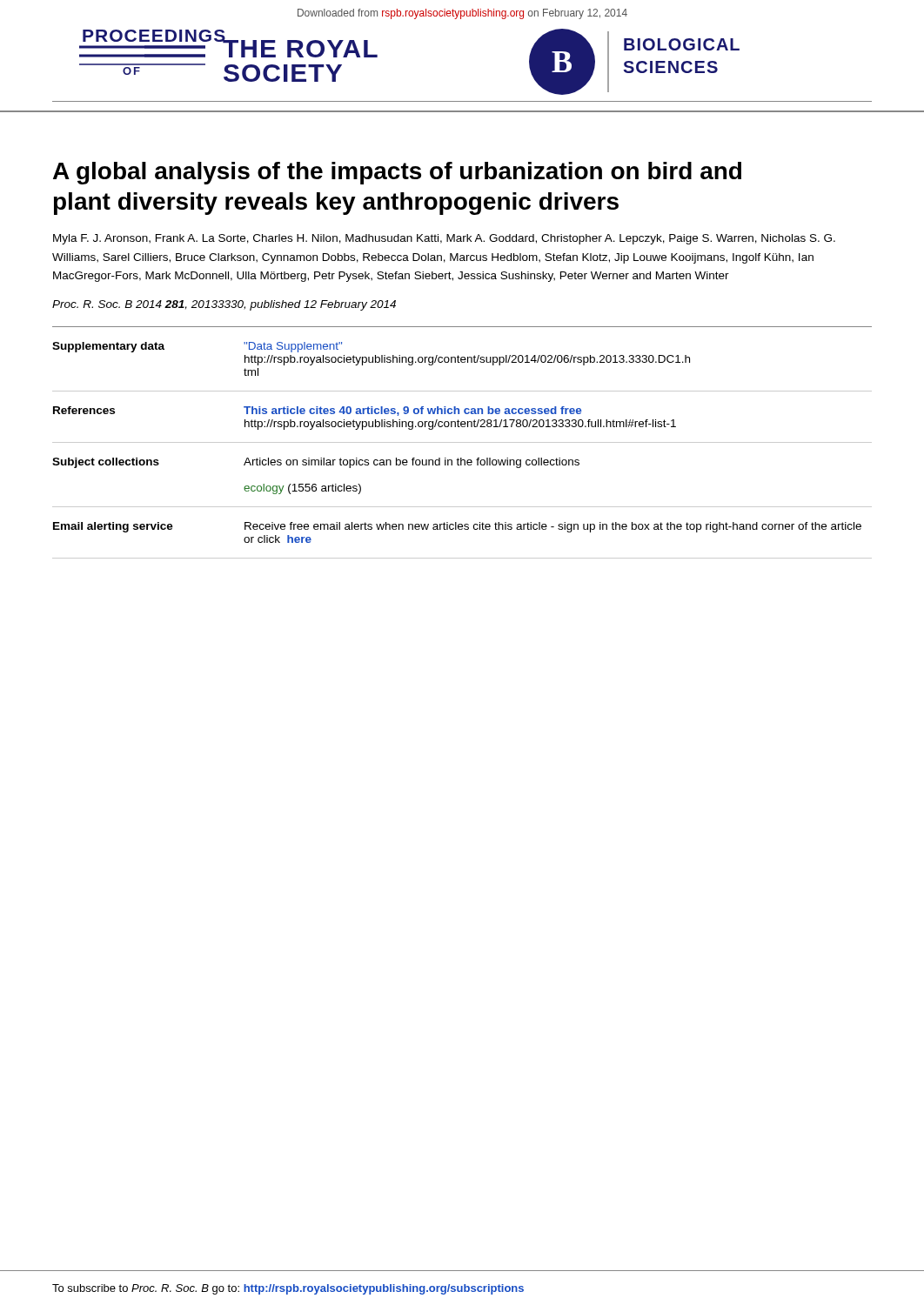
Task: Click on the passage starting "Proc. R. Soc. B 2014"
Action: point(224,304)
